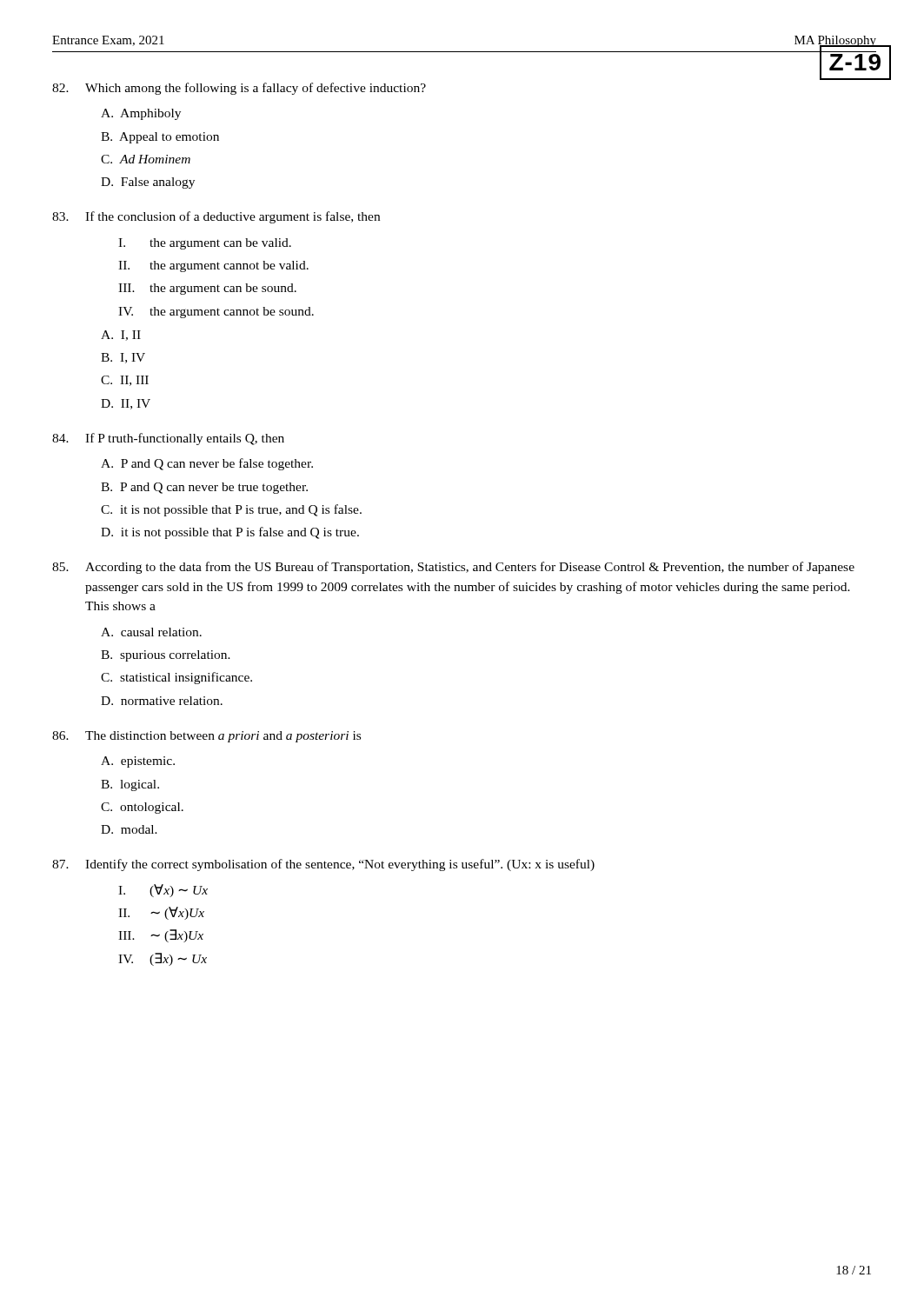The width and height of the screenshot is (924, 1304).
Task: Click on the passage starting "87. Identify the correct symbolisation of"
Action: [323, 865]
